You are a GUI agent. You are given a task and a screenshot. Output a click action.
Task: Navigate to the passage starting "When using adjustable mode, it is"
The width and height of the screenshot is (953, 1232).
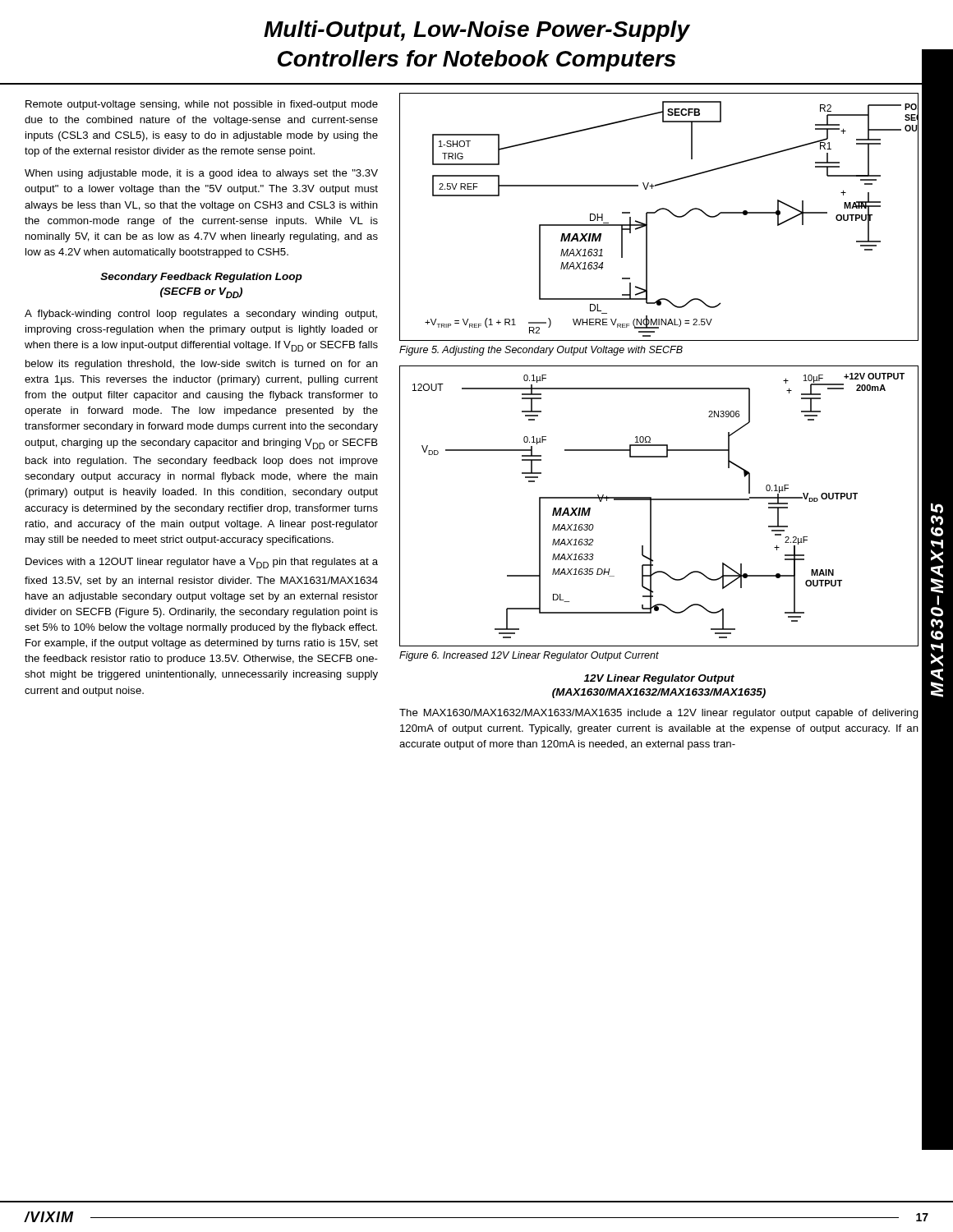click(x=201, y=213)
